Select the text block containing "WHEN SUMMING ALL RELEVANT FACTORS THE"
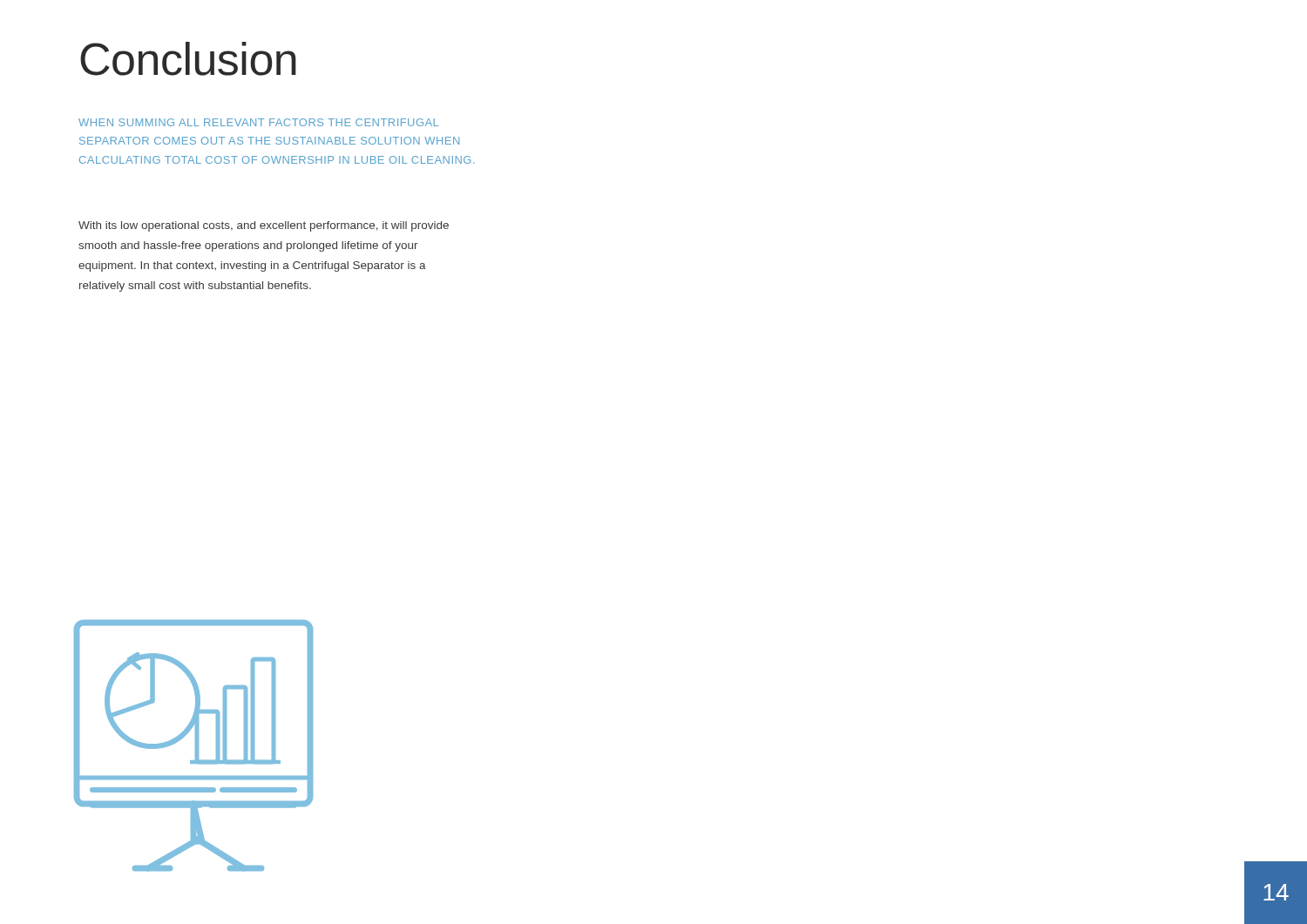The image size is (1307, 924). [x=277, y=141]
